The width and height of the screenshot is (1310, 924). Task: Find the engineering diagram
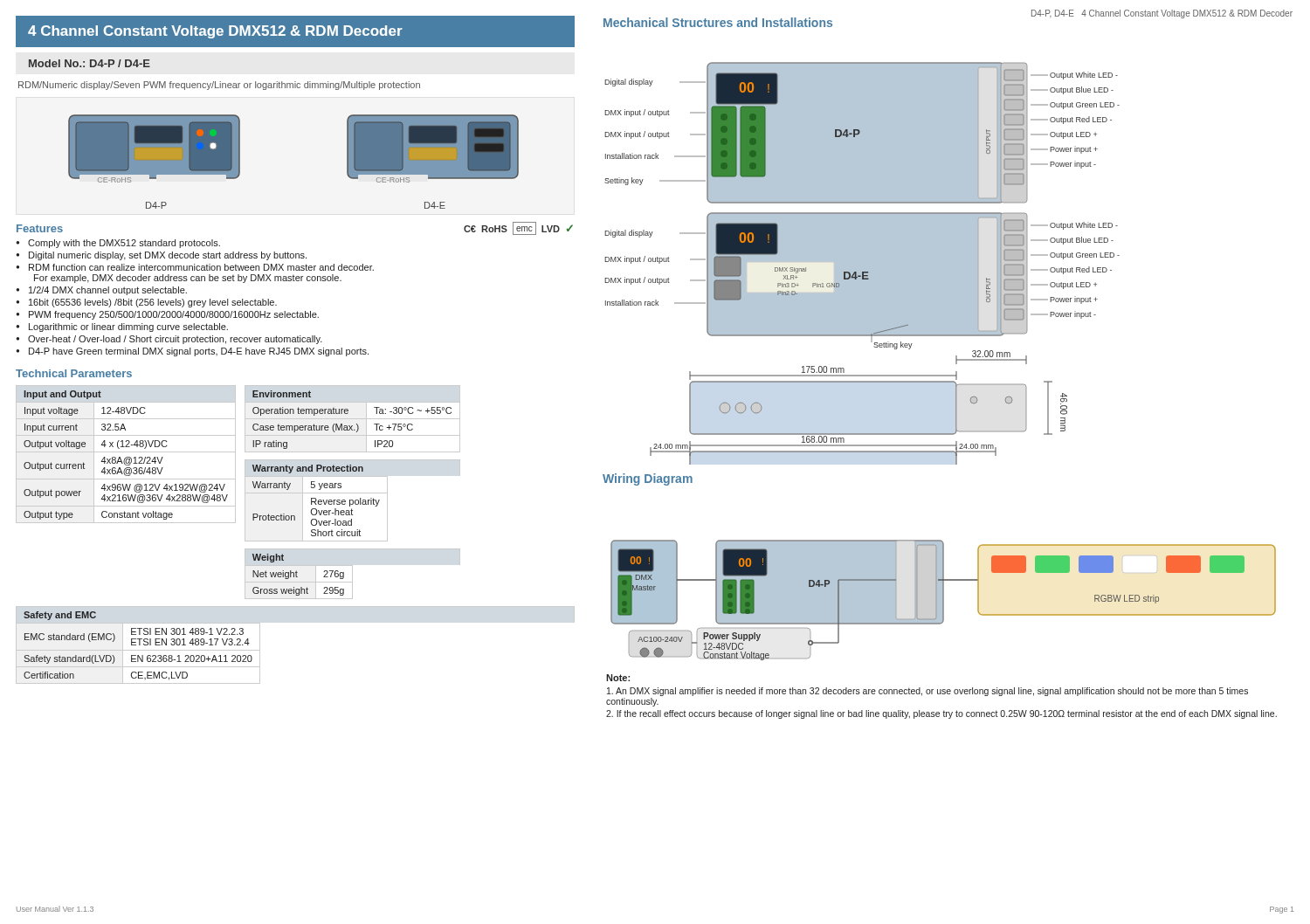[x=950, y=251]
